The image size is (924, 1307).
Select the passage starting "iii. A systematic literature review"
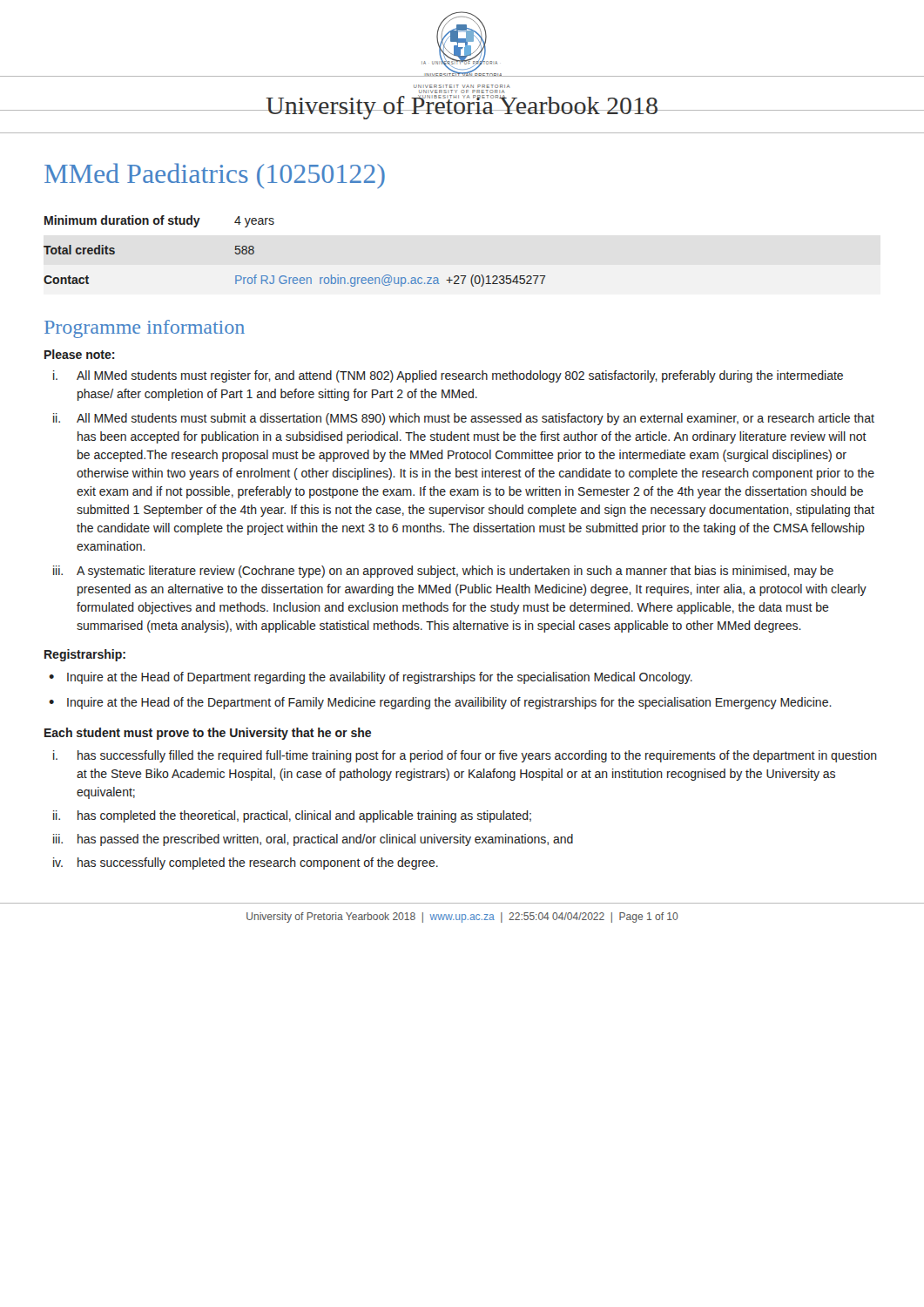[x=466, y=599]
